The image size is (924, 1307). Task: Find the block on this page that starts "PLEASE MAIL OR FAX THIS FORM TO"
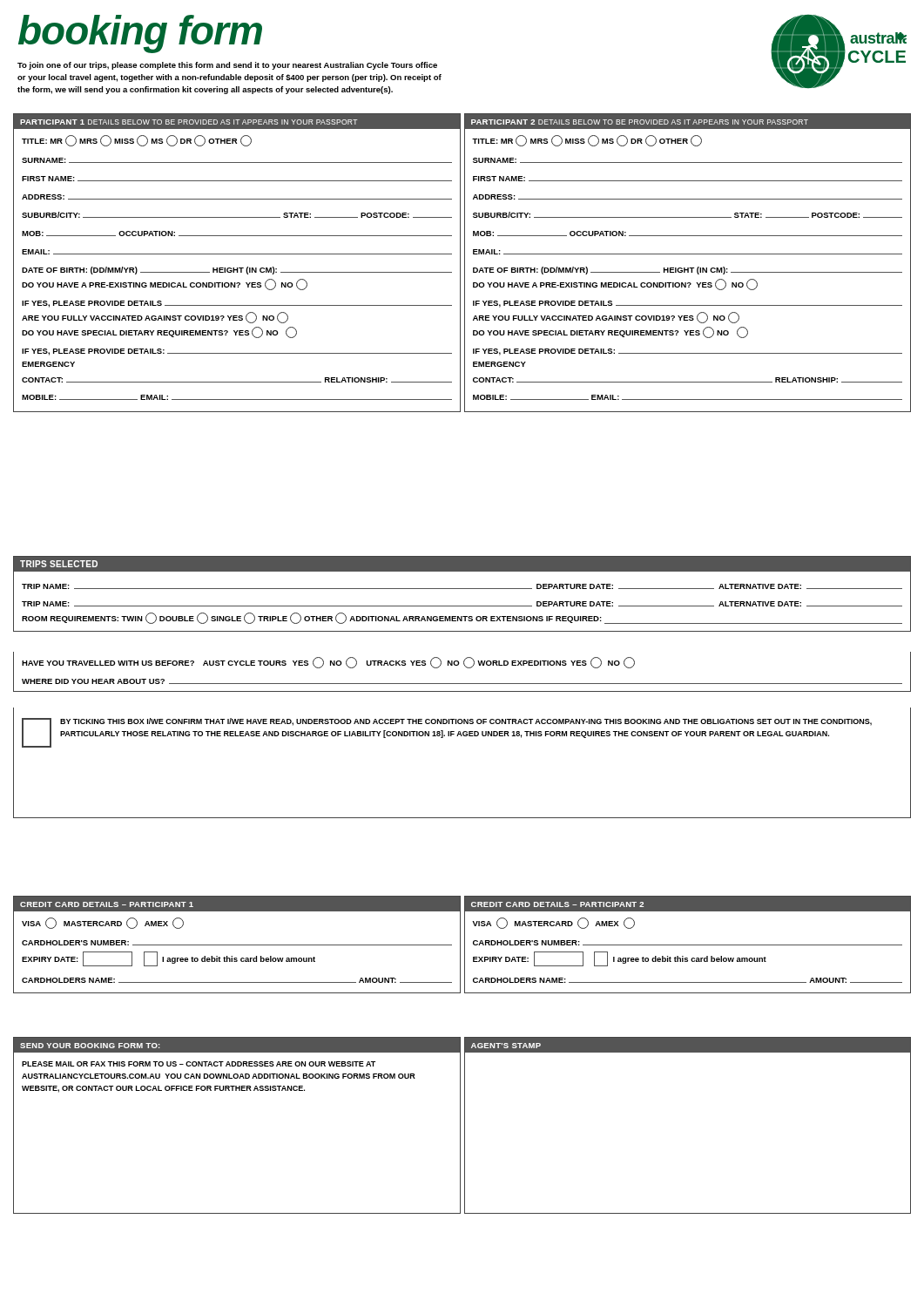218,1076
